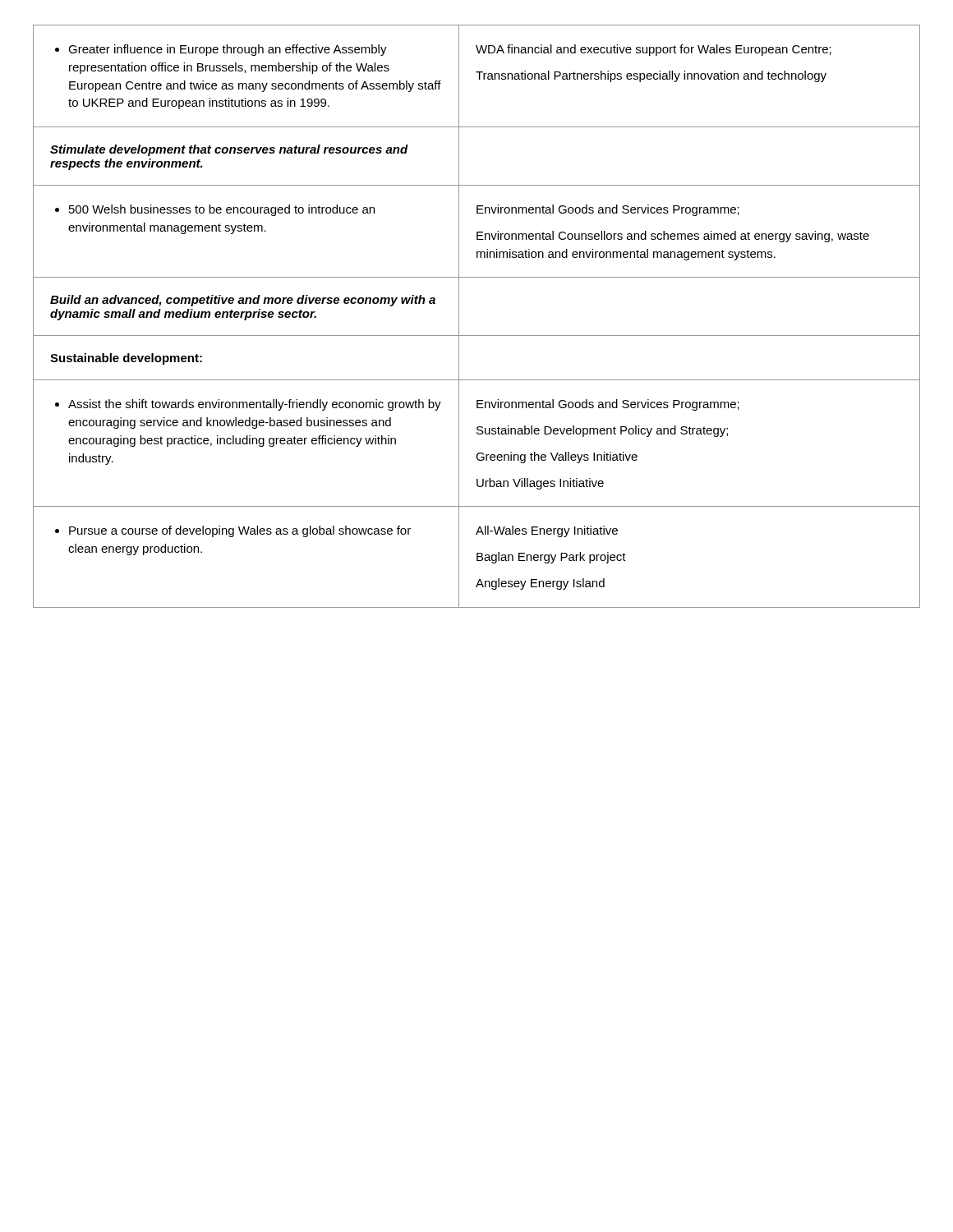953x1232 pixels.
Task: Locate the table with the text "Greater influence in Europe through"
Action: [x=476, y=316]
